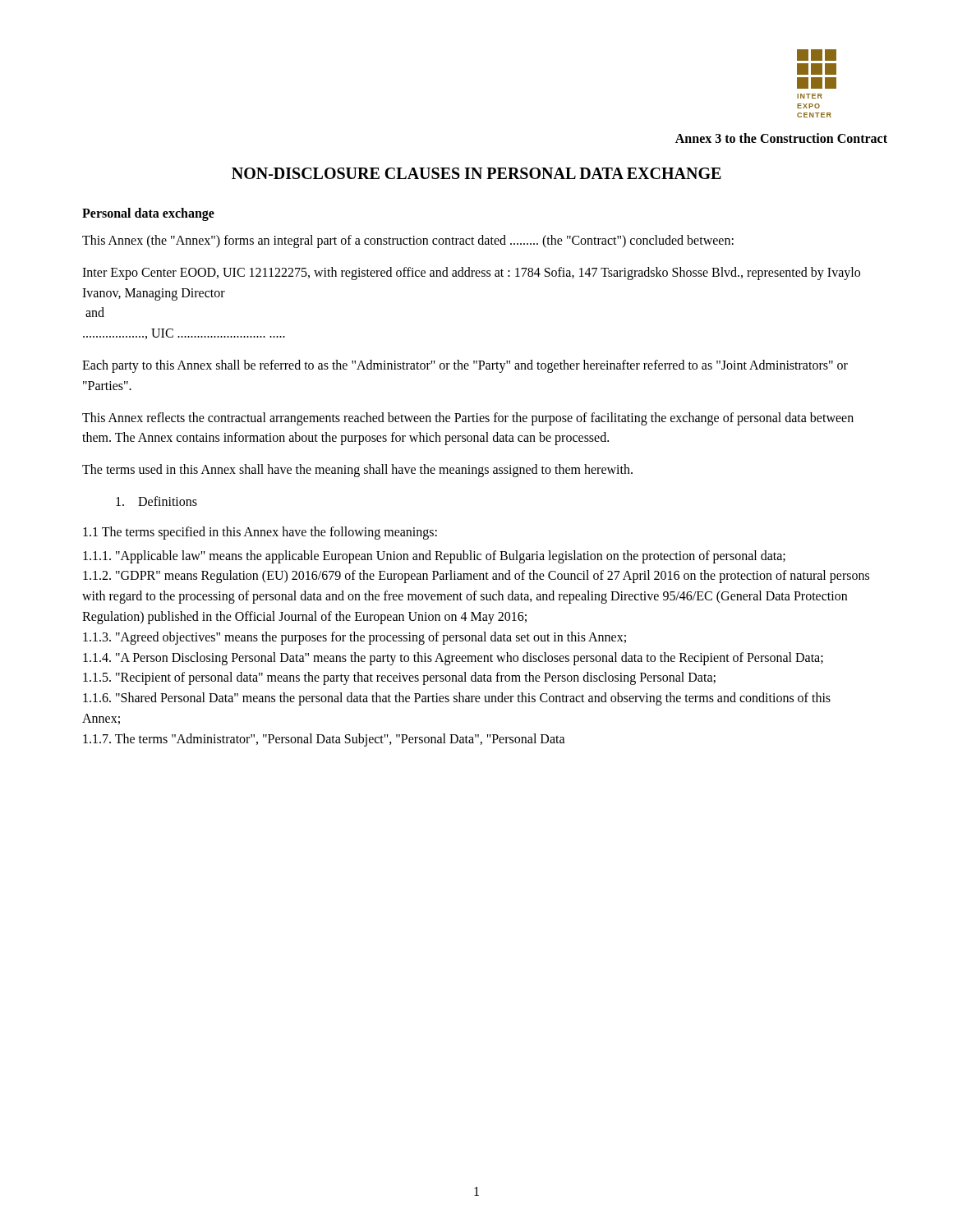Find the list item that says "1.6. "Shared Personal Data" means the personal data"

point(456,708)
